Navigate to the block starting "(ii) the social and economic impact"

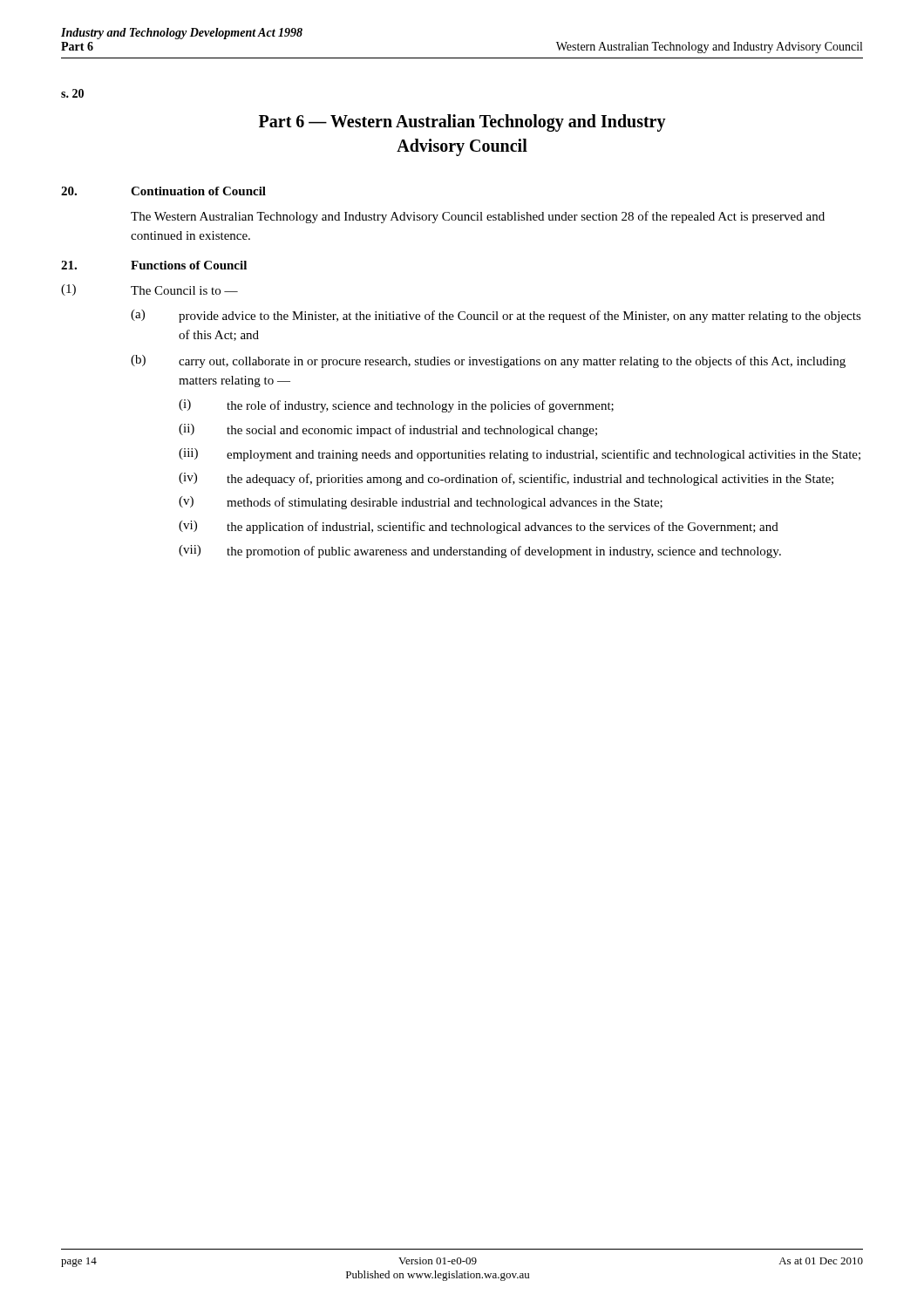point(521,431)
